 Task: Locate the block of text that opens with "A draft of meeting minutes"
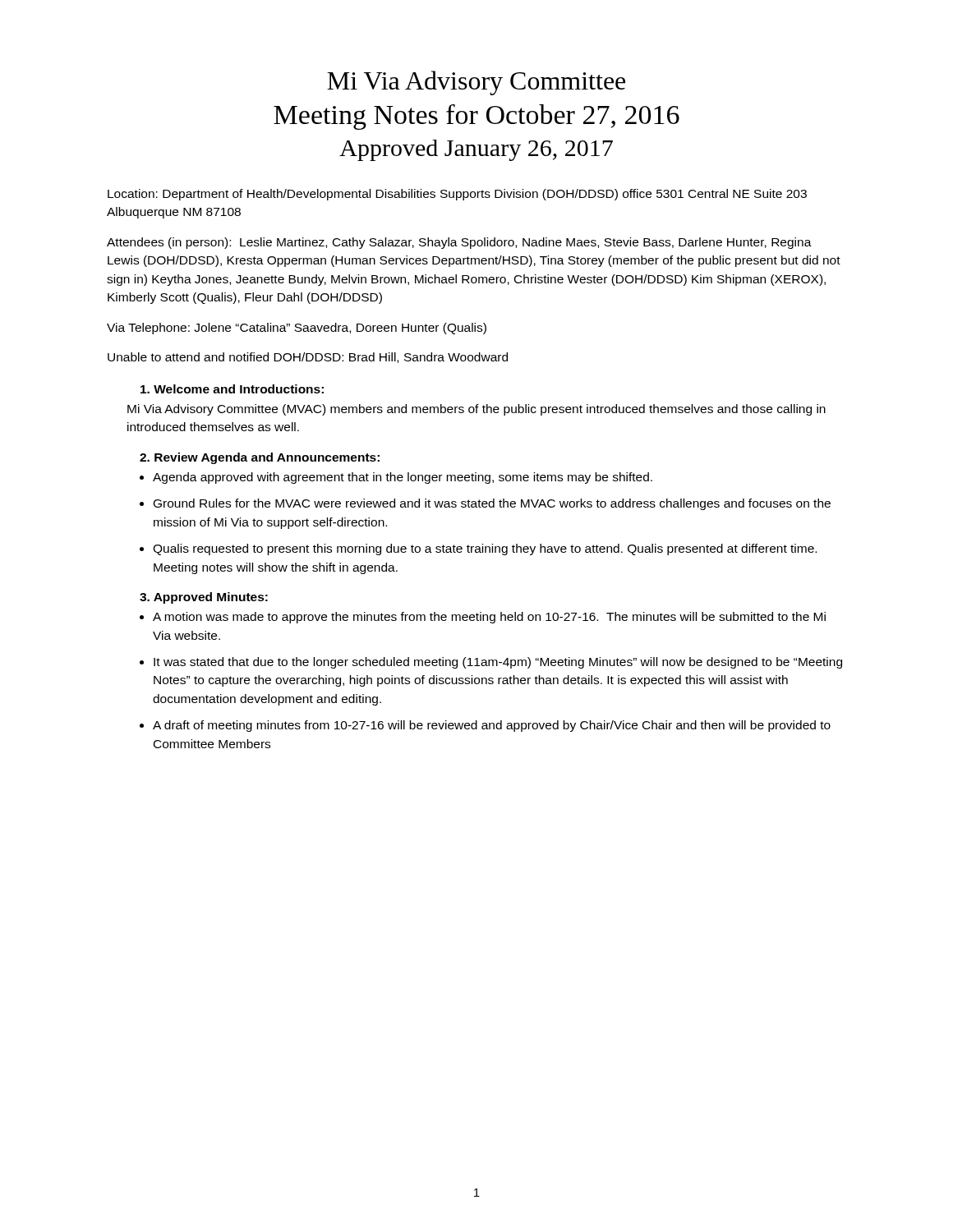[x=492, y=734]
